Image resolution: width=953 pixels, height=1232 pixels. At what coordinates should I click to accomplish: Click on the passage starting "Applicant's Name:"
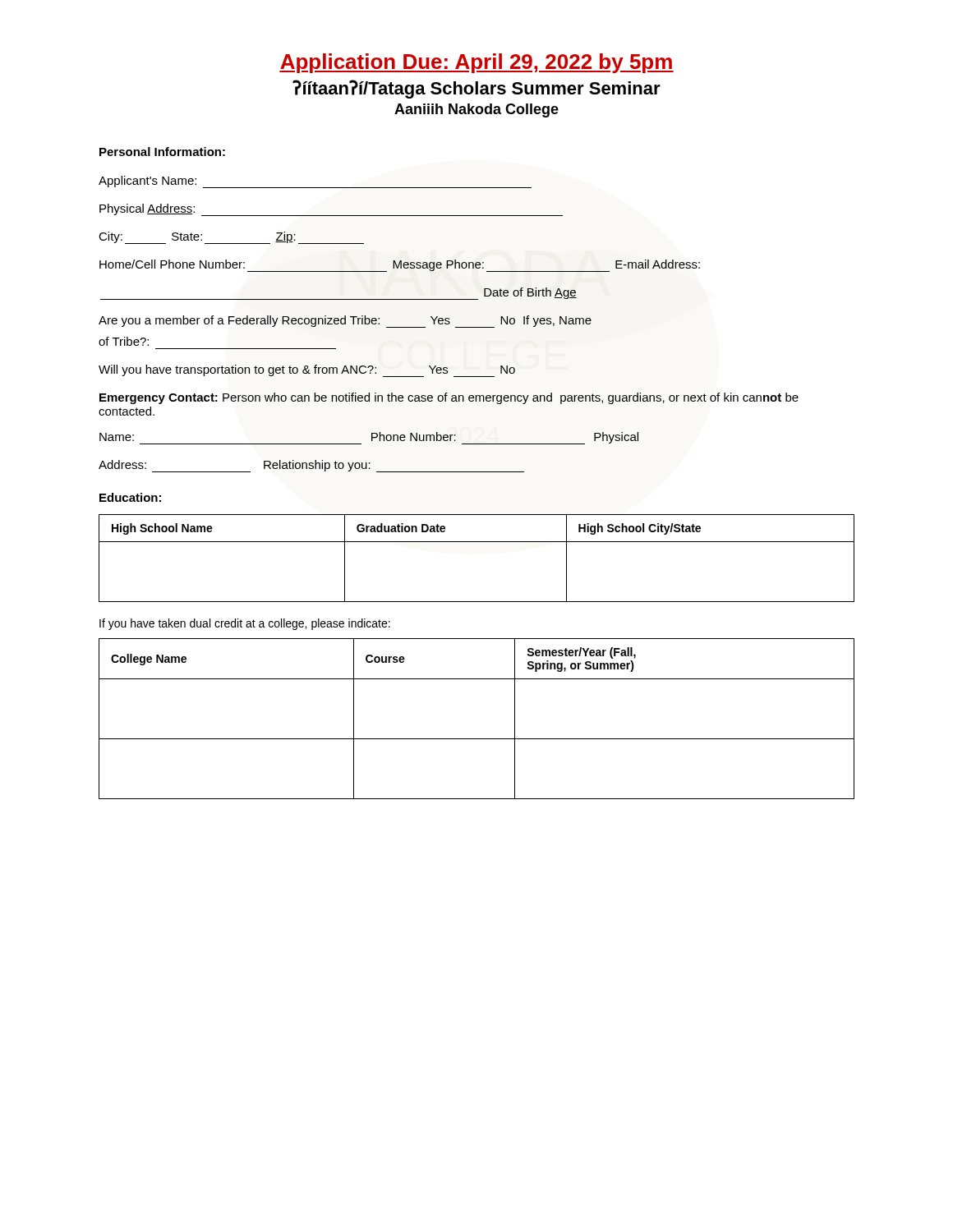(x=315, y=181)
